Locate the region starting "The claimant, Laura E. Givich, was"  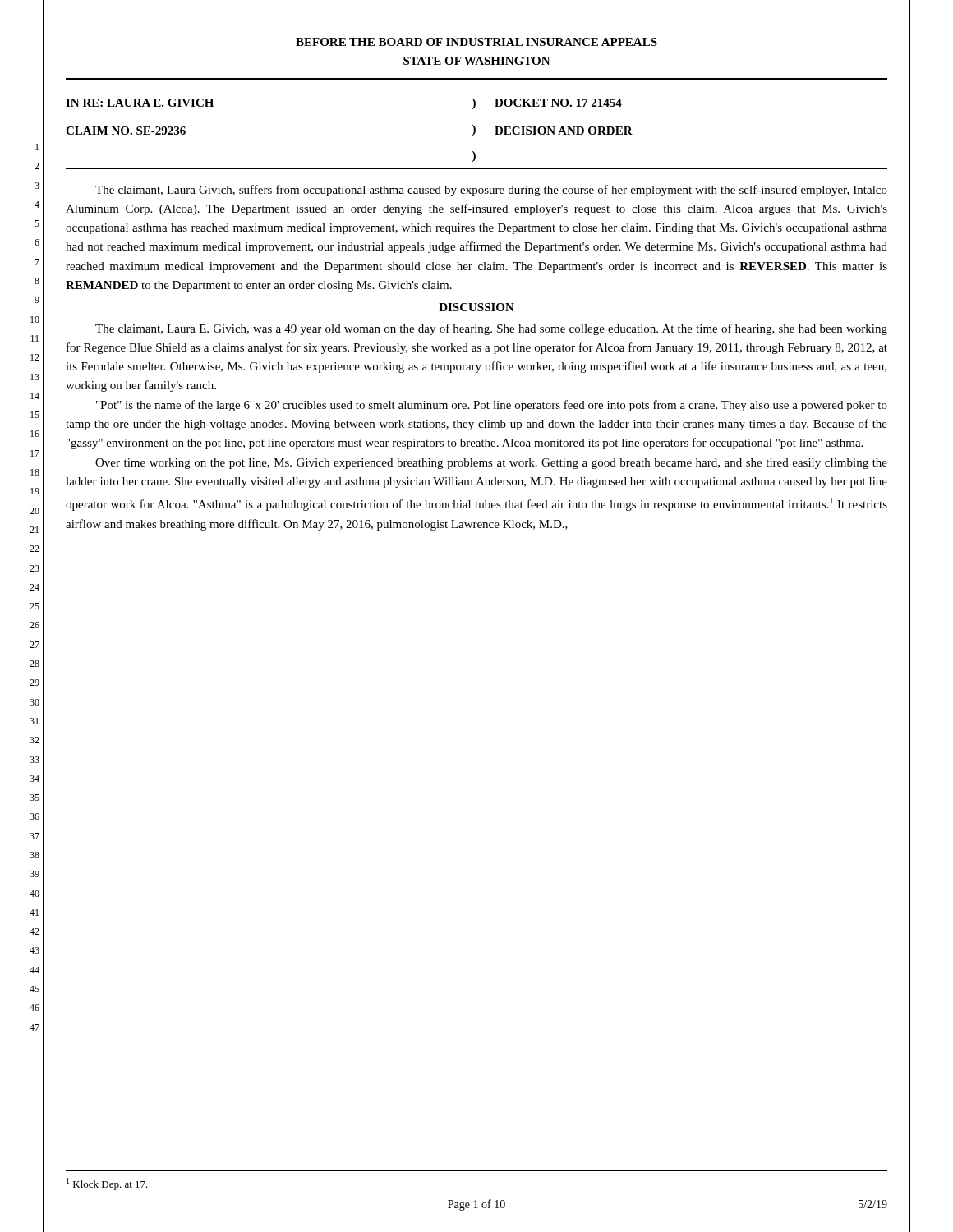pos(476,357)
